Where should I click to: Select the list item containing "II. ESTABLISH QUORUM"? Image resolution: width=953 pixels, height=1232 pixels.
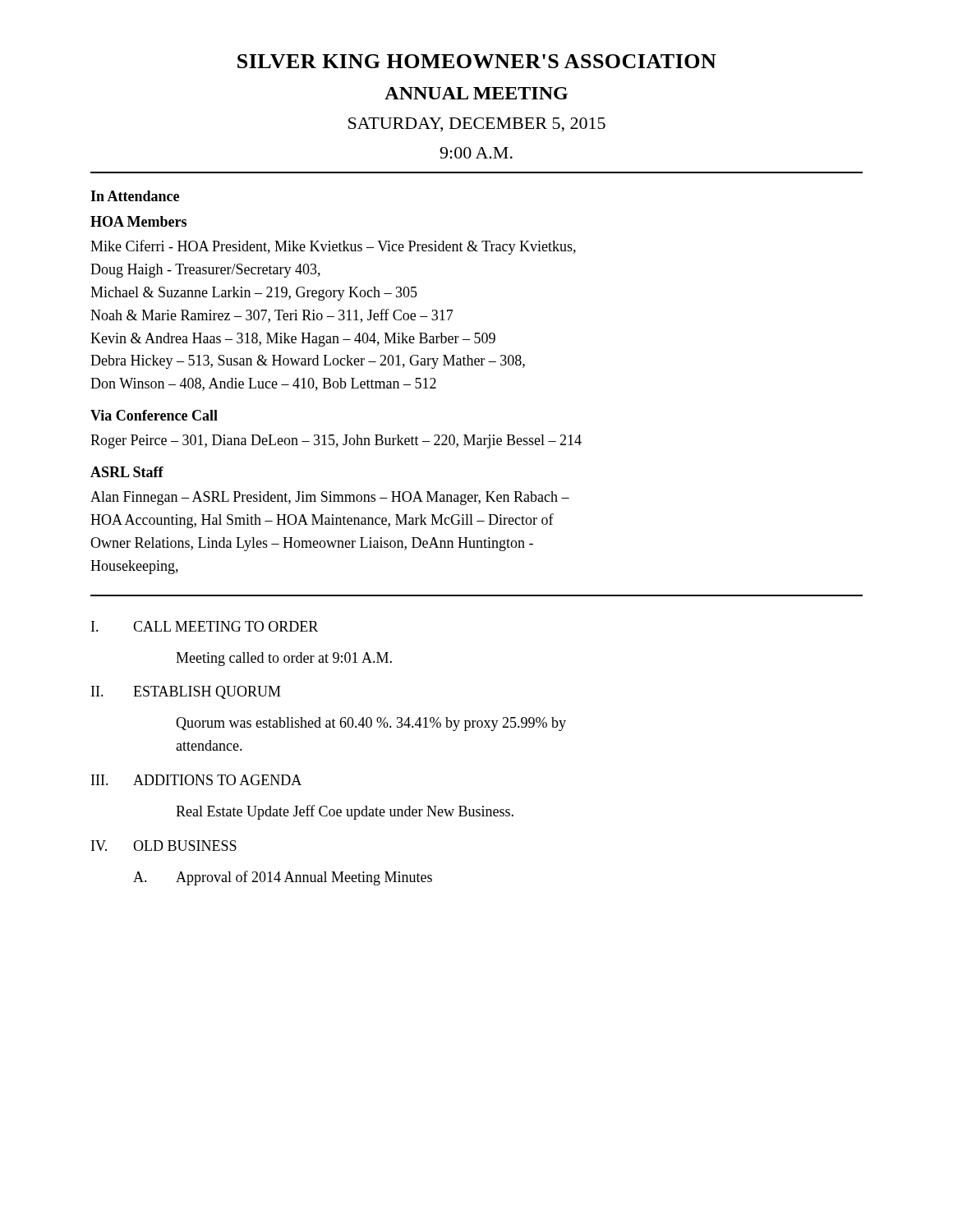(x=186, y=692)
